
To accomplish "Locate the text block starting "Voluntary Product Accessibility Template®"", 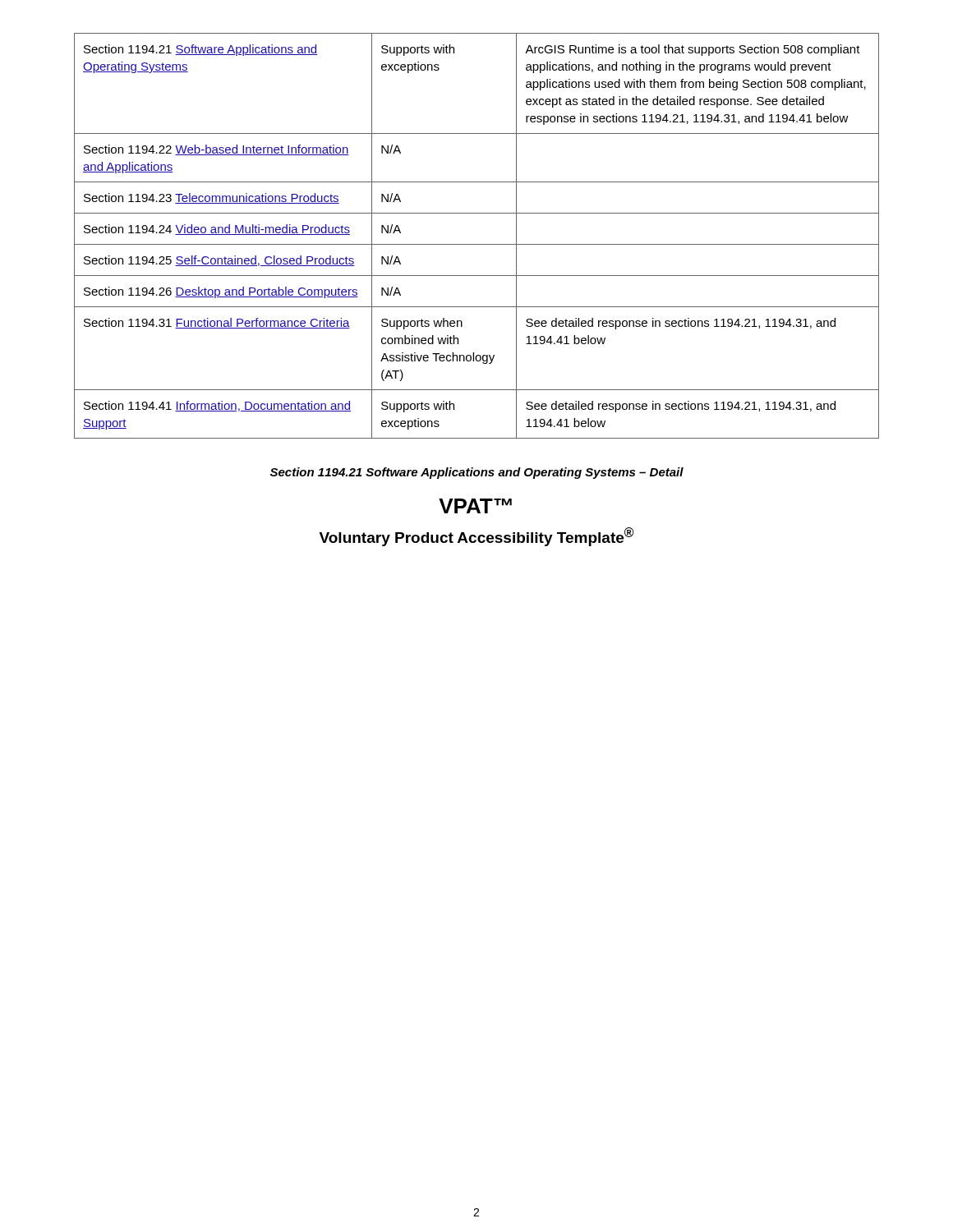I will (476, 536).
